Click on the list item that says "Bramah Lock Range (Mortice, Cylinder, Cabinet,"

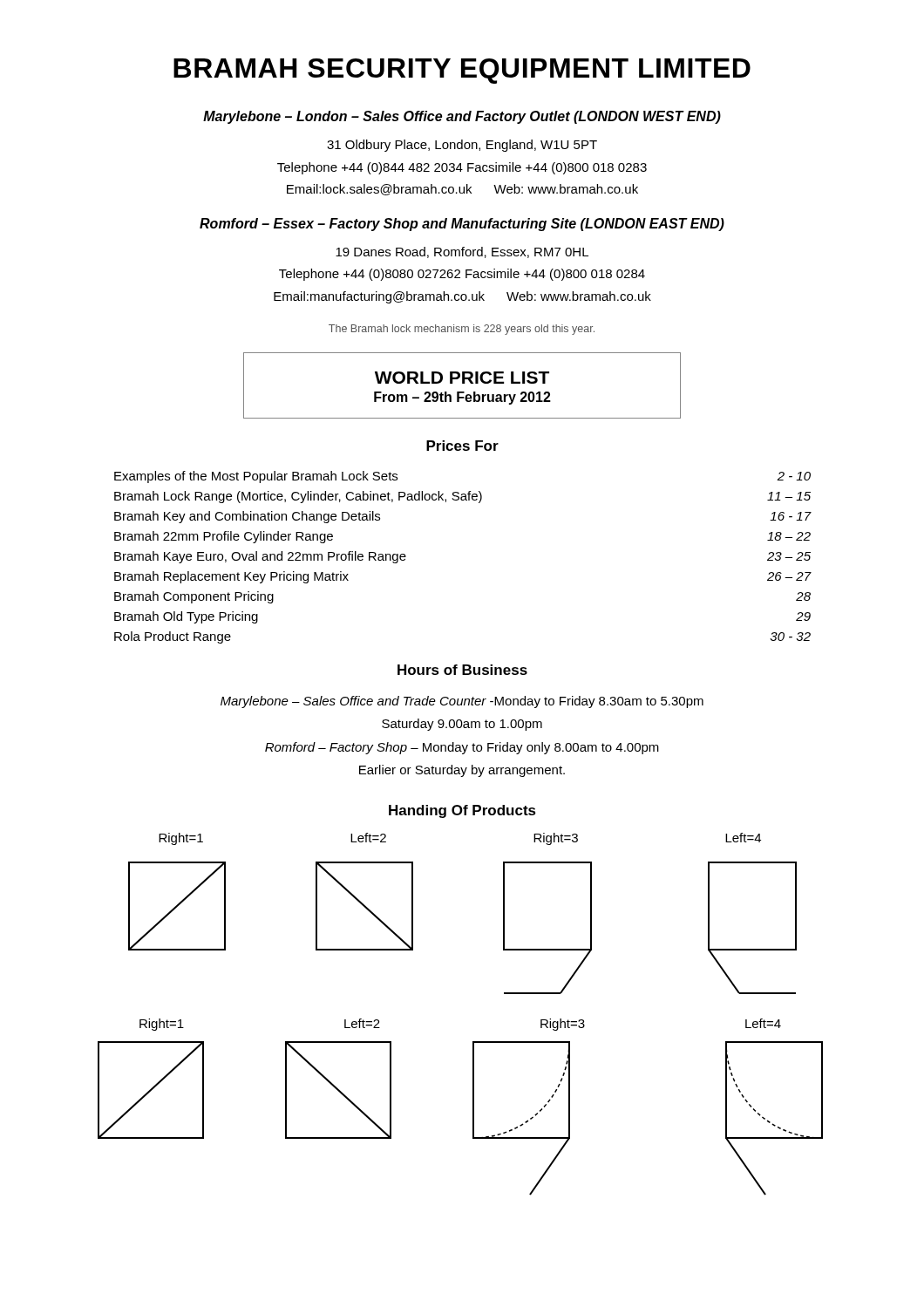click(462, 496)
